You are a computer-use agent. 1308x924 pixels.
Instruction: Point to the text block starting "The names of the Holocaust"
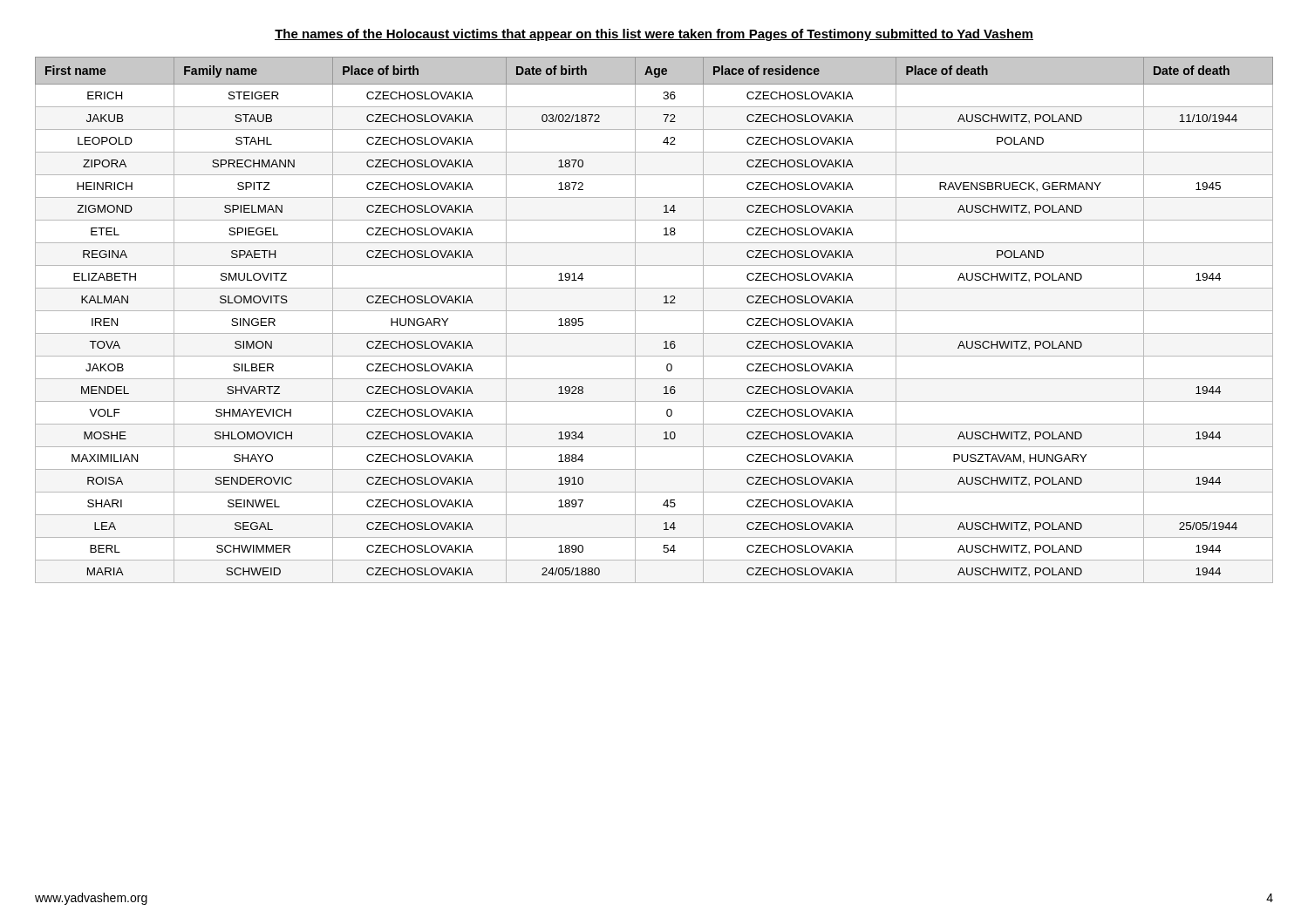point(654,34)
